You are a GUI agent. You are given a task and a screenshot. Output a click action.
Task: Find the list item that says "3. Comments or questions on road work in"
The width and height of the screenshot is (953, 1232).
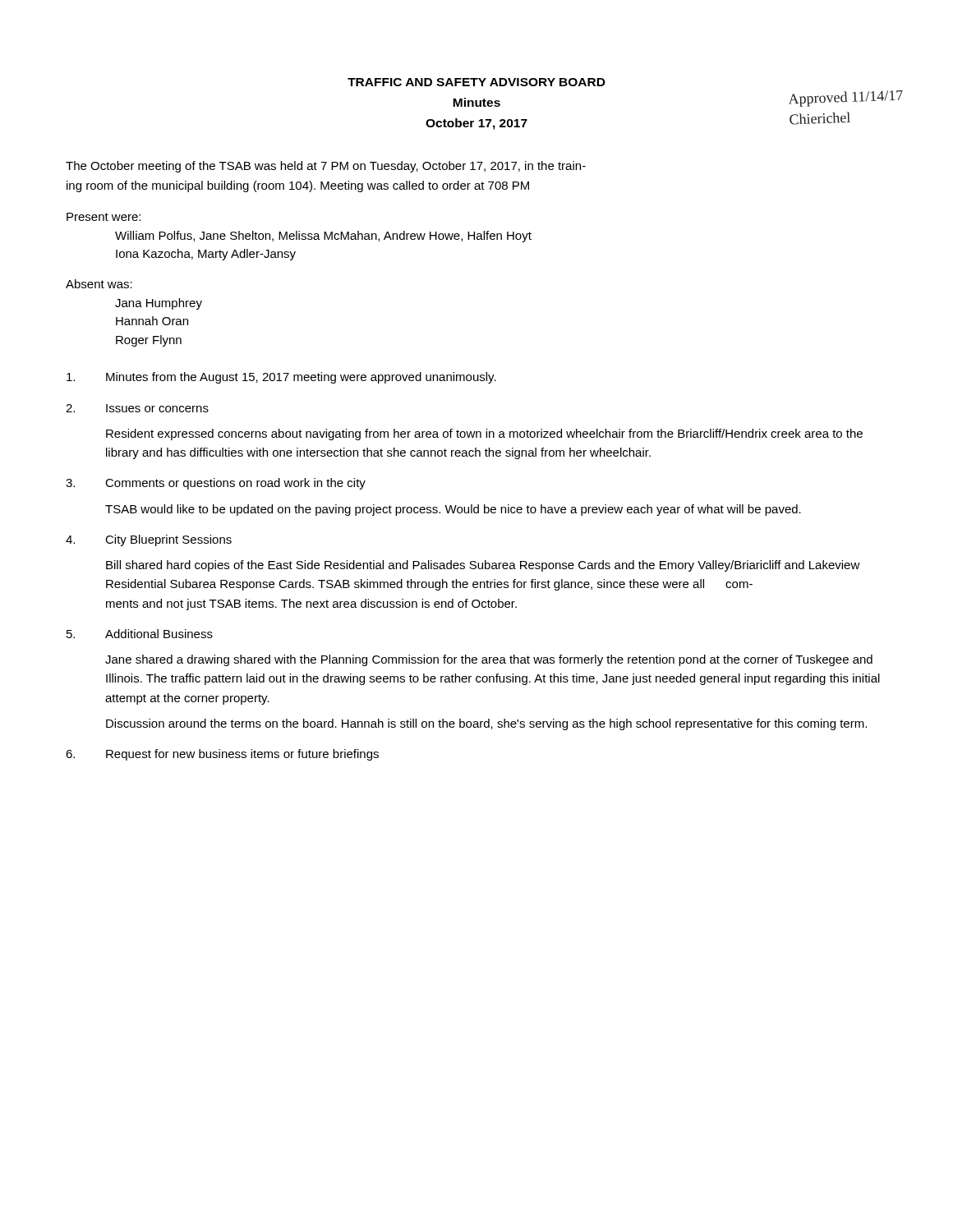point(476,496)
